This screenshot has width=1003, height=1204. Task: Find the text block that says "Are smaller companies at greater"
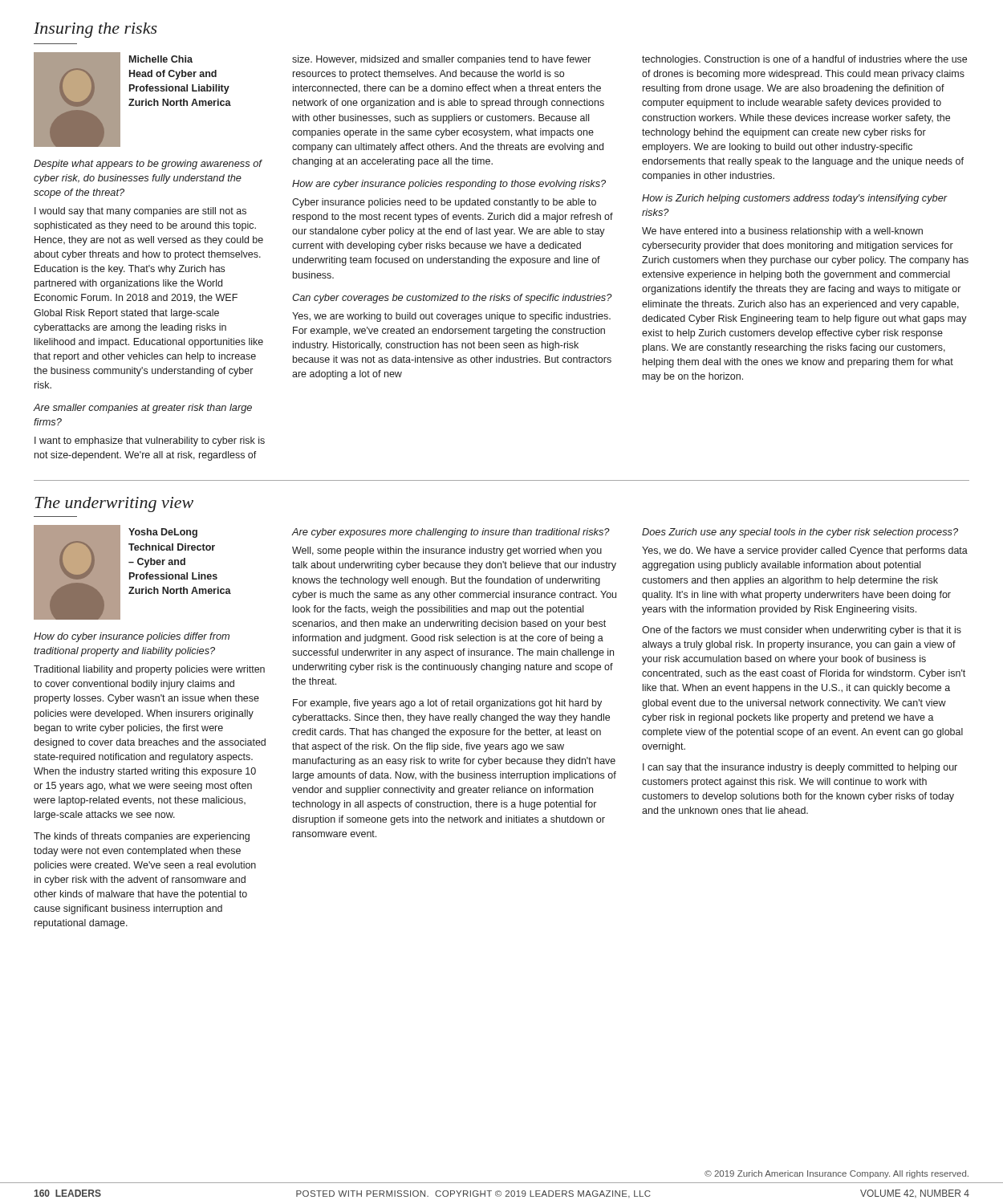pyautogui.click(x=143, y=415)
